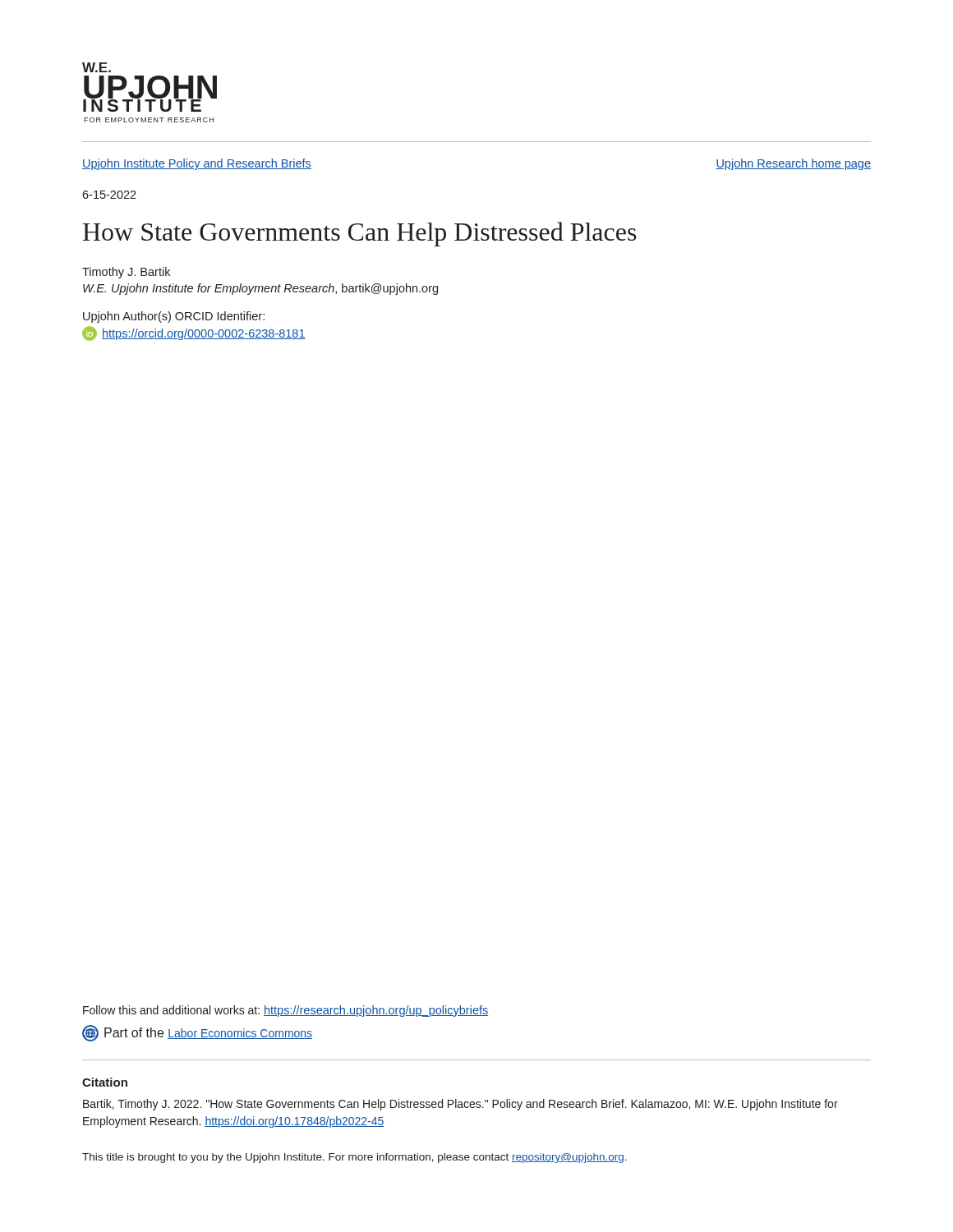Where is the passage that starts "W.E. Upjohn Institute"?

[x=260, y=289]
